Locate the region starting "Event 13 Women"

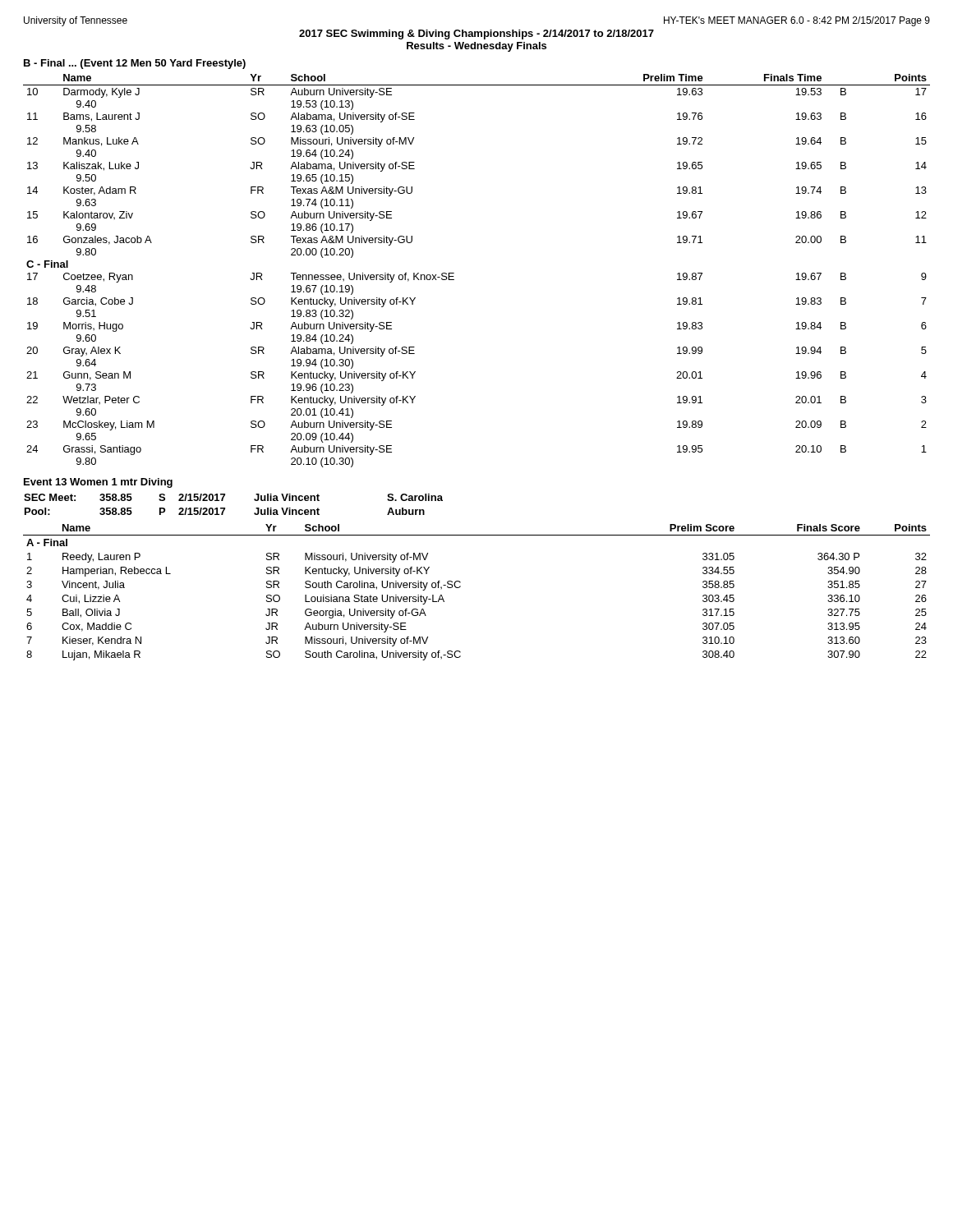click(98, 482)
